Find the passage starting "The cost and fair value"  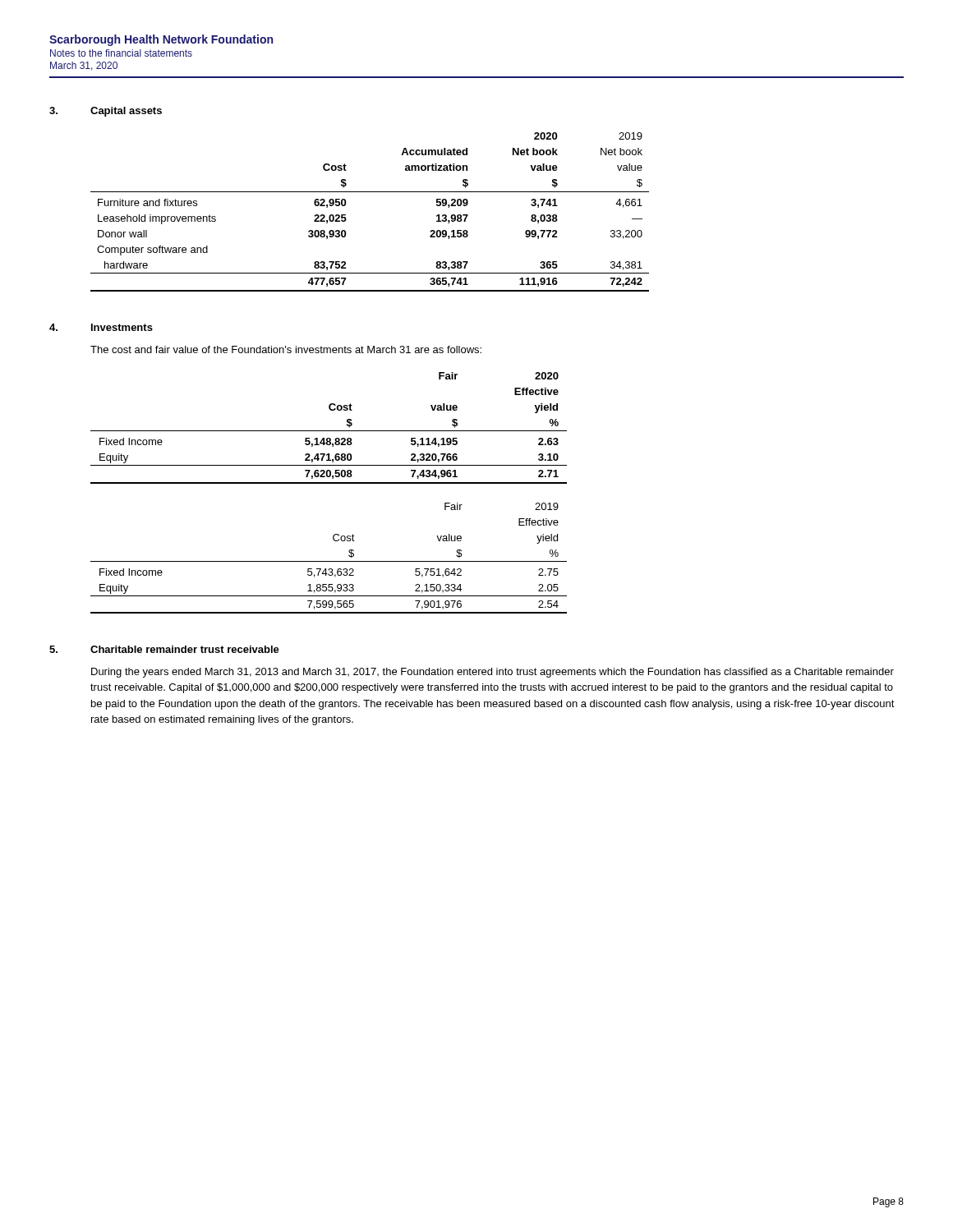pyautogui.click(x=286, y=350)
